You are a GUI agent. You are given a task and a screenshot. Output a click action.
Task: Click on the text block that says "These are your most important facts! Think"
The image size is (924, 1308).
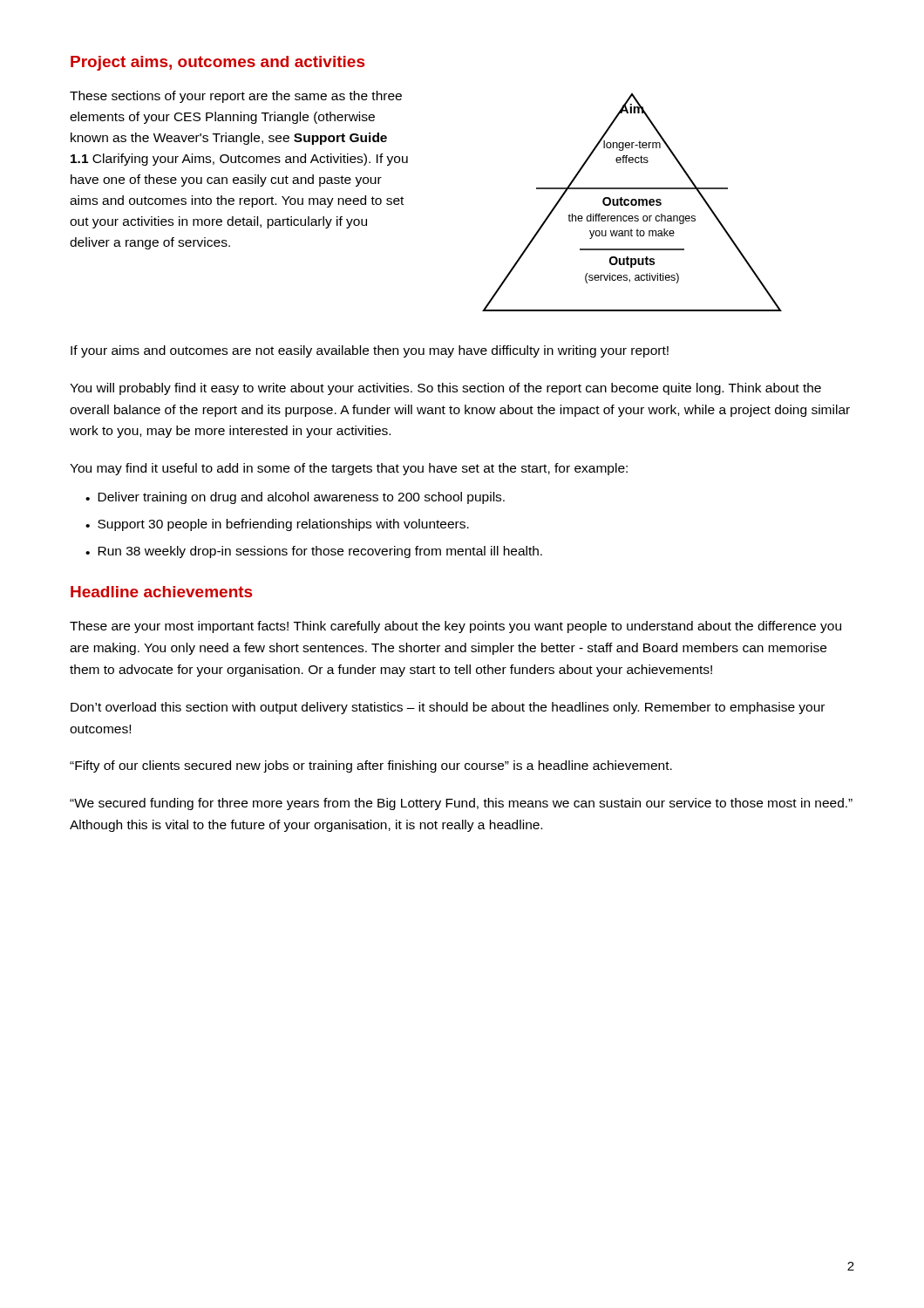(456, 648)
